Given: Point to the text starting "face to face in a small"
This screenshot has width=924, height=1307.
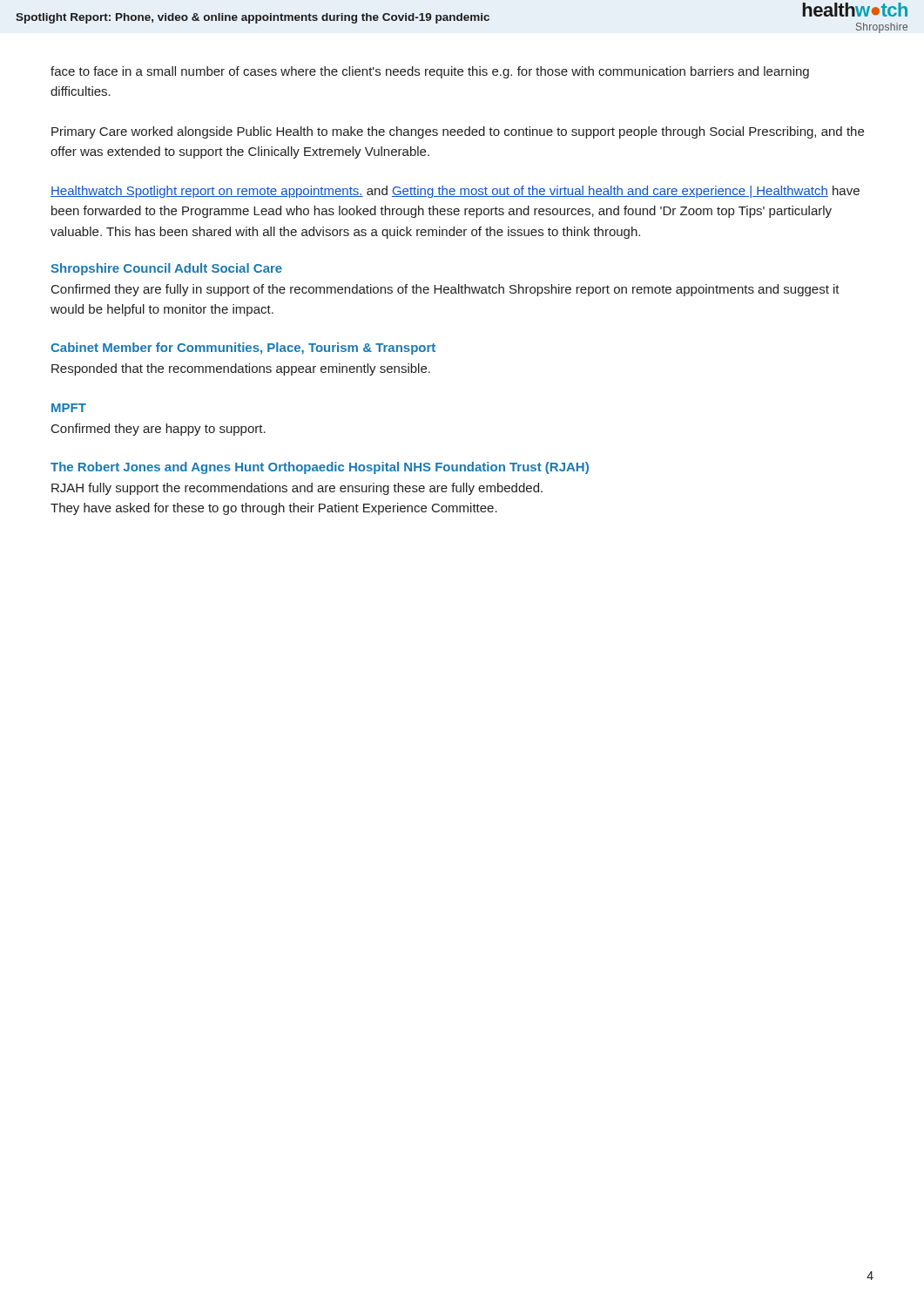Looking at the screenshot, I should [x=430, y=81].
